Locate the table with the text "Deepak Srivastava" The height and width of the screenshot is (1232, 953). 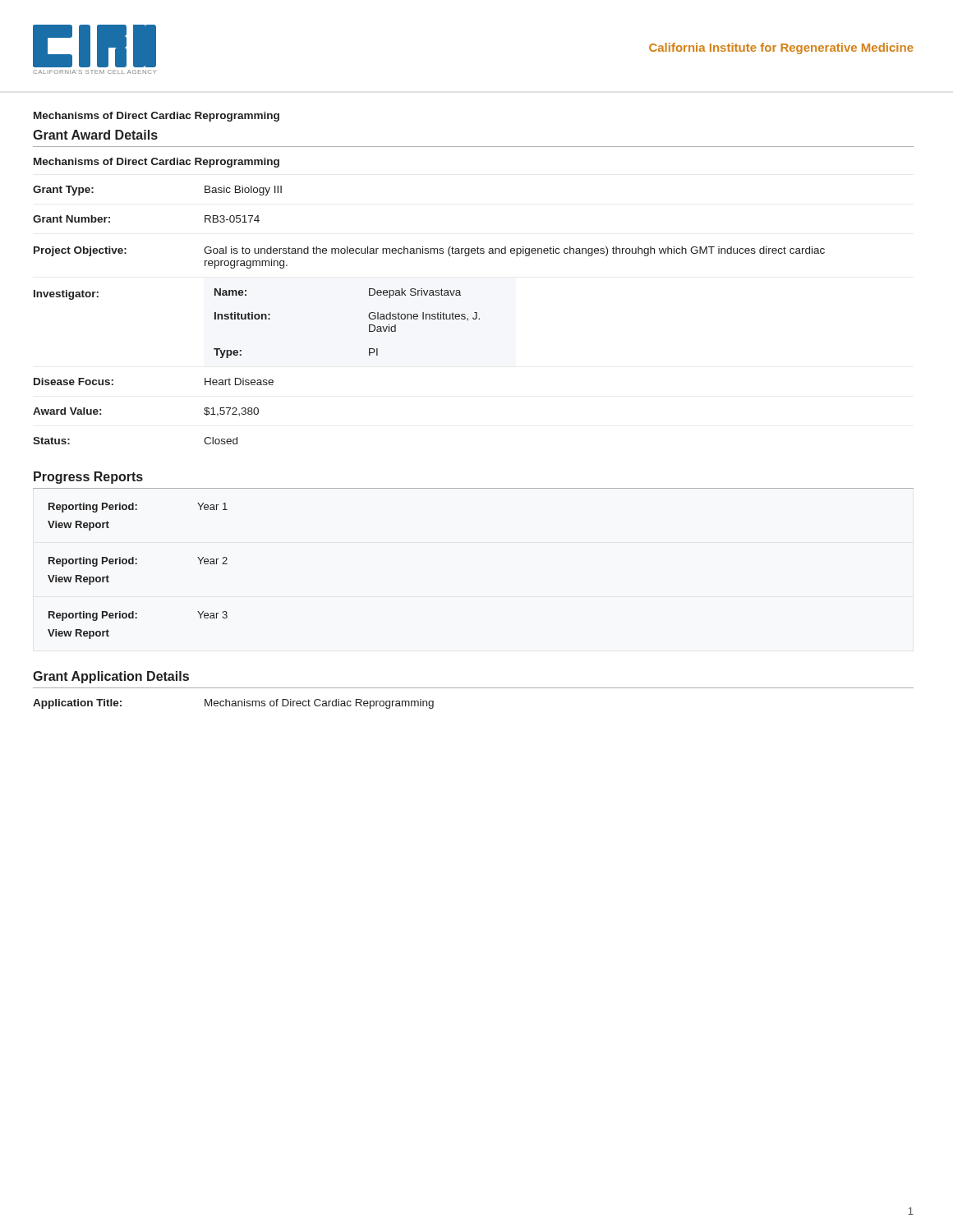coord(473,301)
